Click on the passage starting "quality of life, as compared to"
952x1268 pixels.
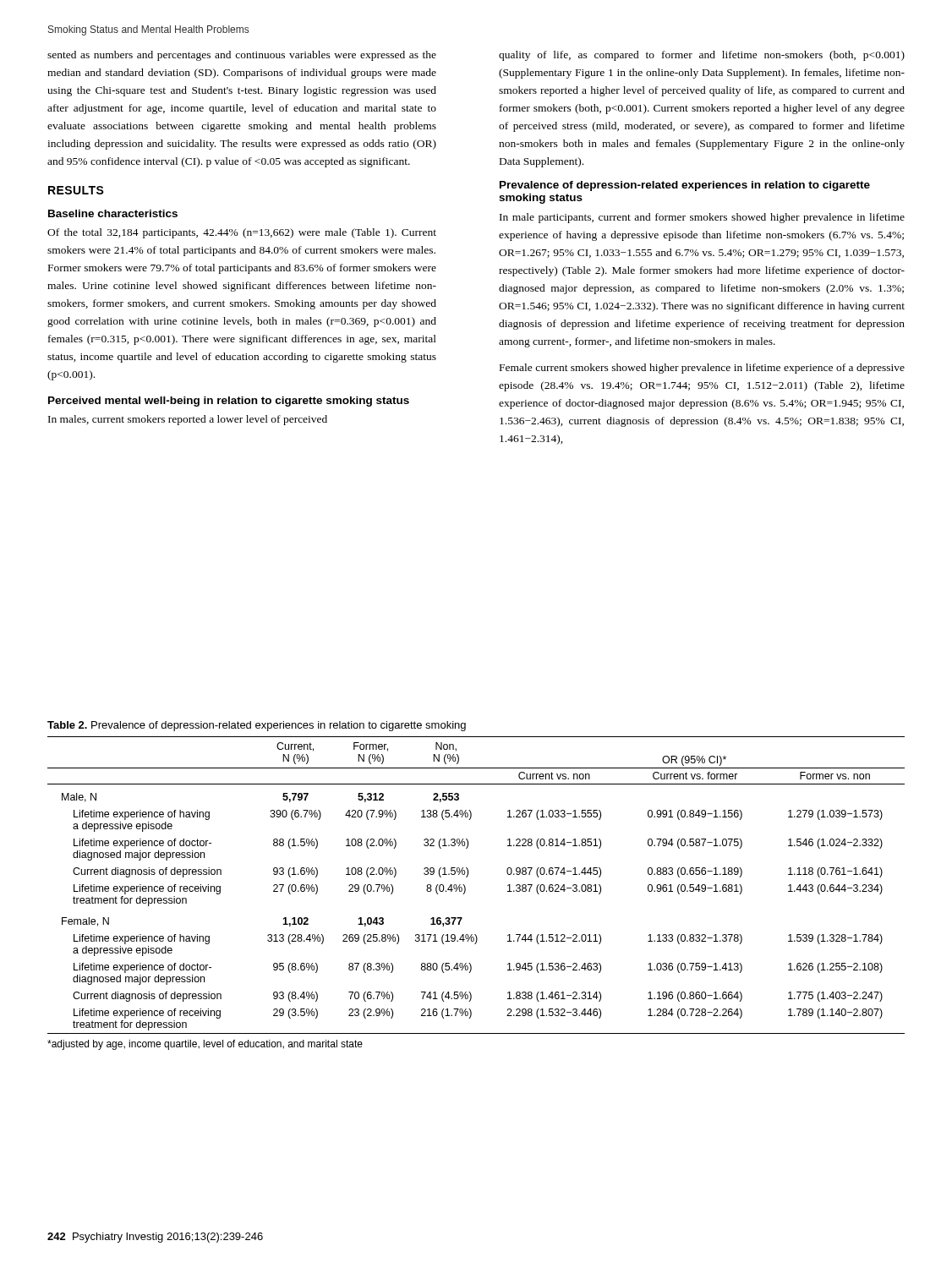pyautogui.click(x=702, y=108)
